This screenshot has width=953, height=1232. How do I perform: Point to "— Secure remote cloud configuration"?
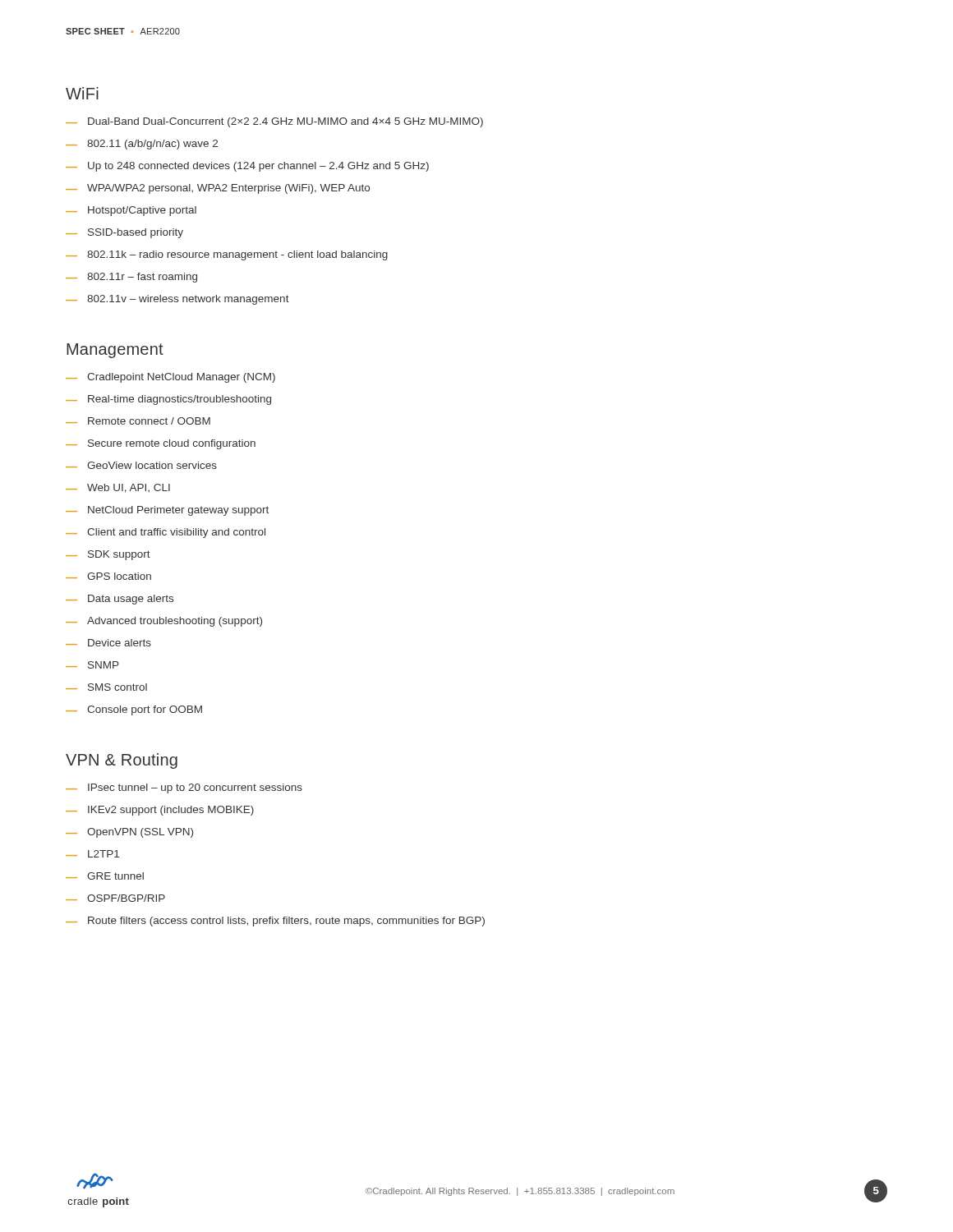tap(161, 444)
